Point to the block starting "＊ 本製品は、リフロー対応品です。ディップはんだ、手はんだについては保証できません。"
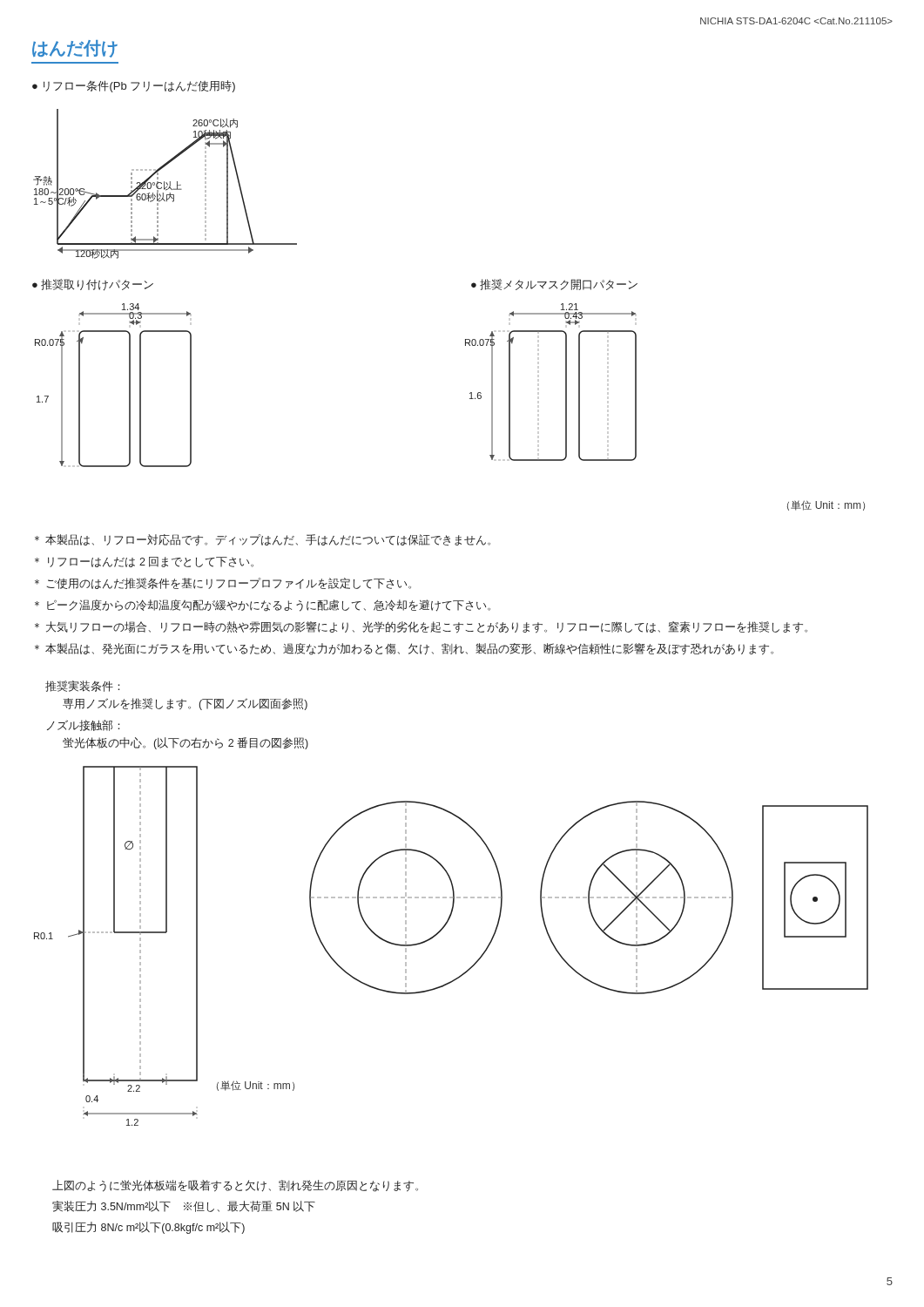Viewport: 924px width, 1307px height. pos(265,540)
